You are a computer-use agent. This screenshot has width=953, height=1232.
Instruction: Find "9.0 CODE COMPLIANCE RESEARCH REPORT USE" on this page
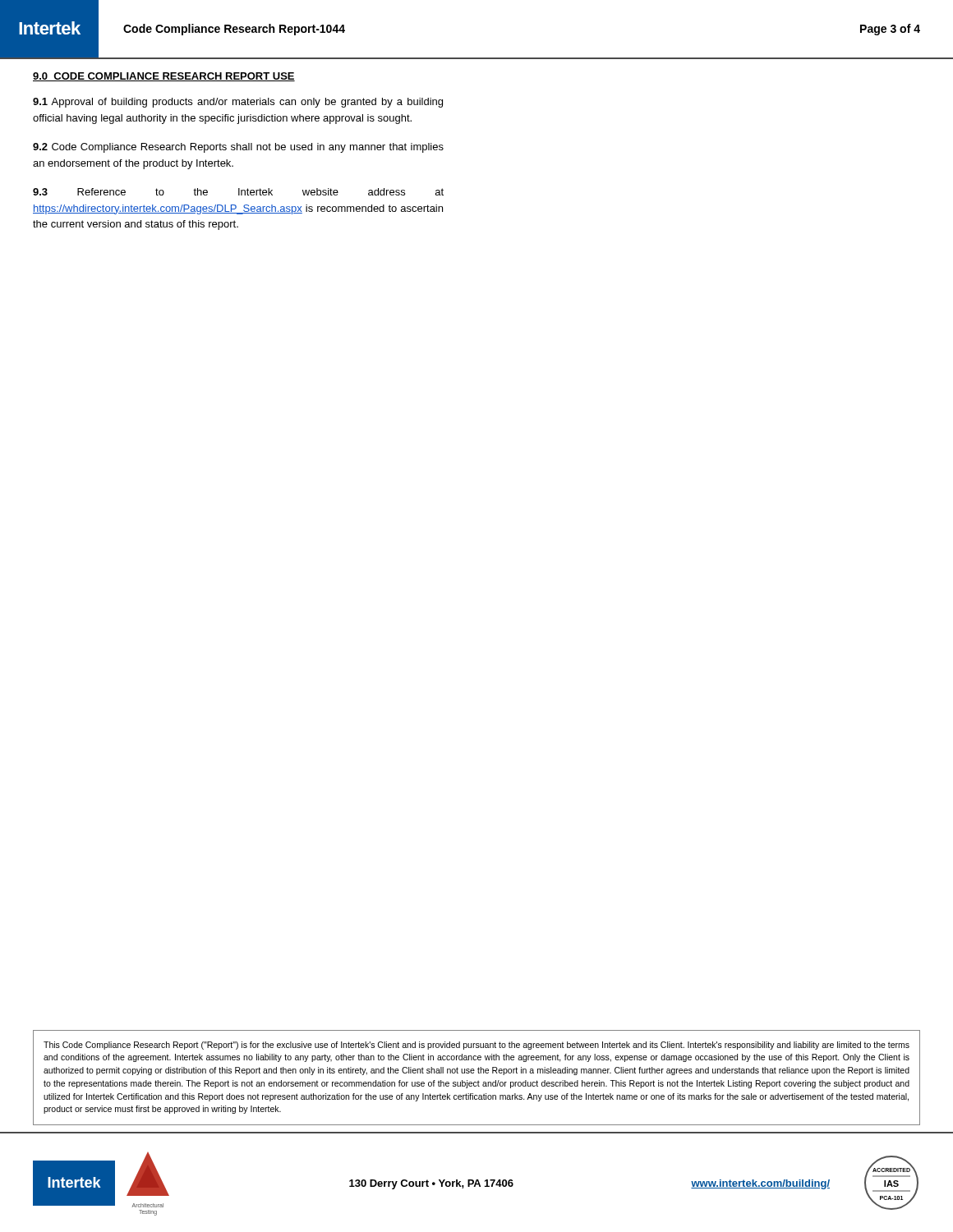tap(164, 76)
